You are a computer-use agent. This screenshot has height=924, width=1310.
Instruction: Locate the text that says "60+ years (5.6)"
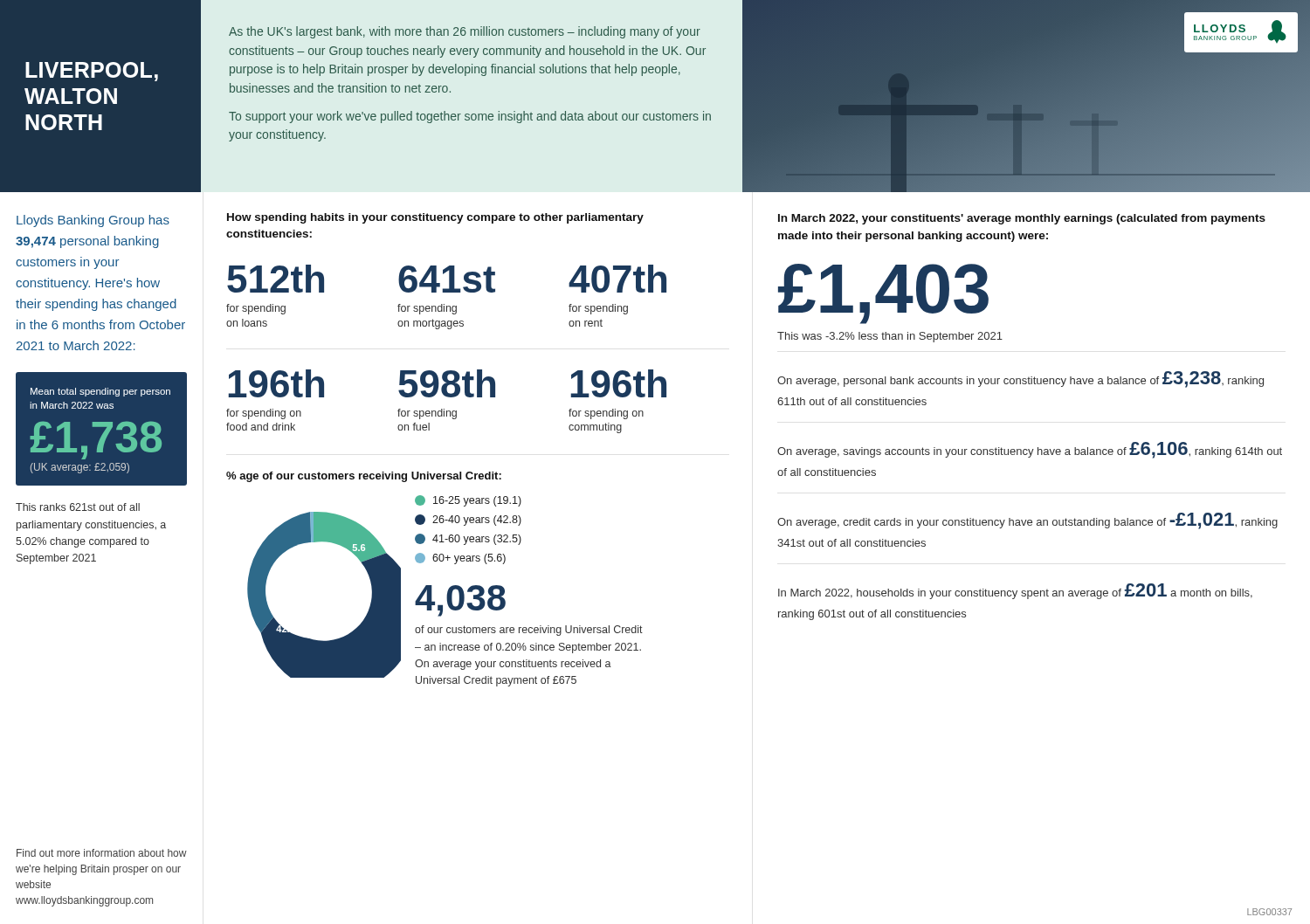coord(460,558)
